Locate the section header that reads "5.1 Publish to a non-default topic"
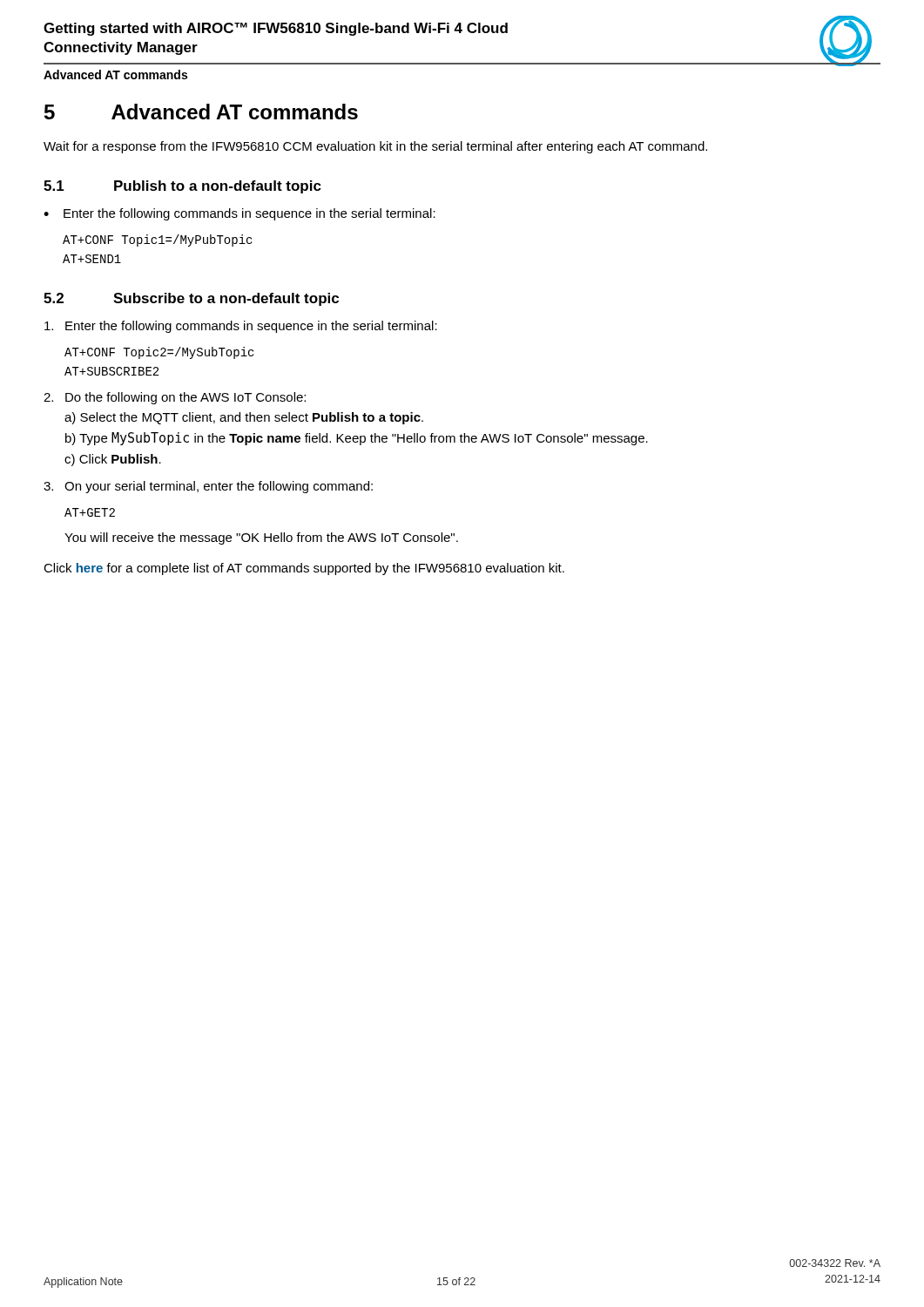This screenshot has height=1307, width=924. click(182, 186)
